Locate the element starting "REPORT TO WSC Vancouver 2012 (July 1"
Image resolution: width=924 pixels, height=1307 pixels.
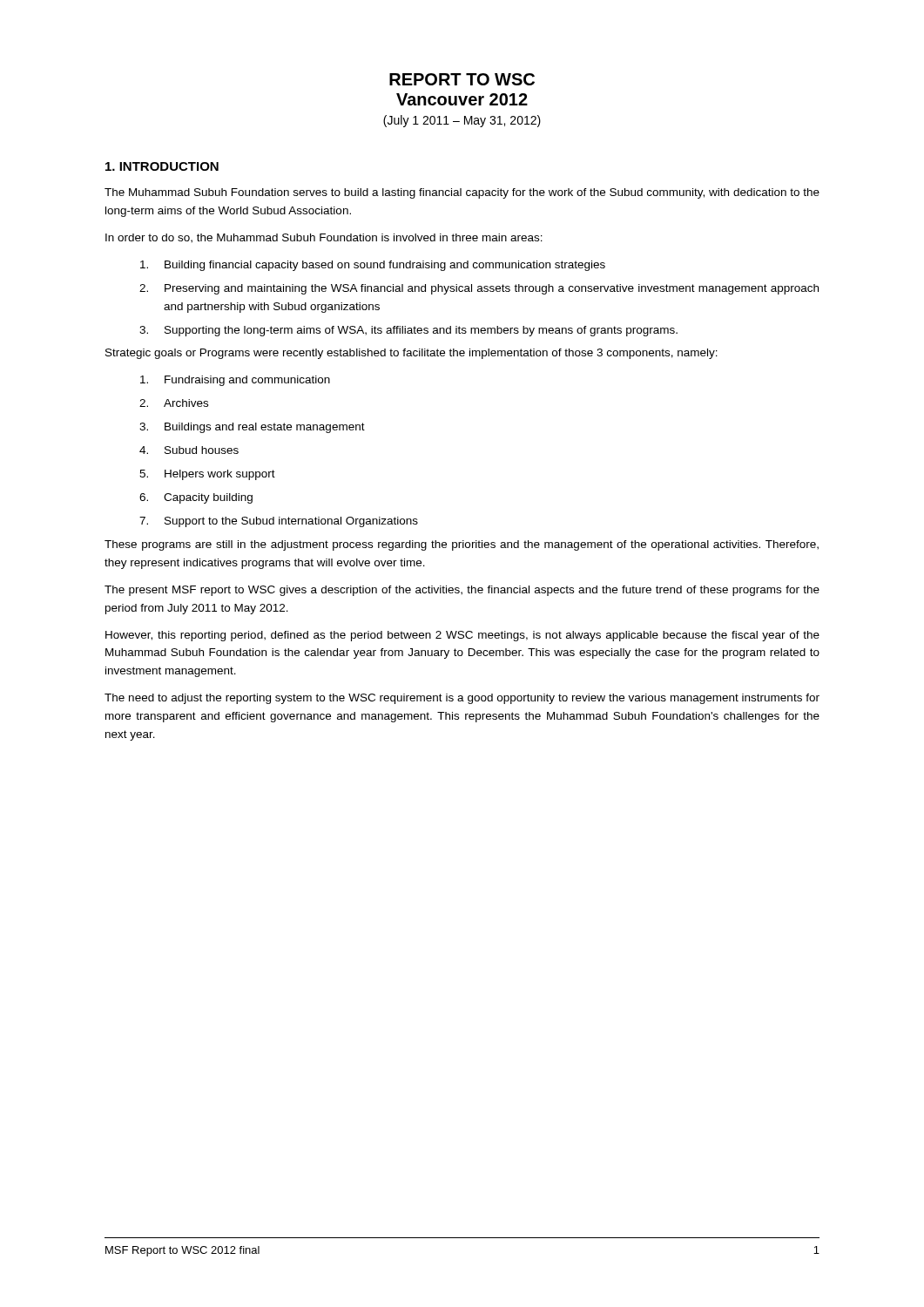462,98
